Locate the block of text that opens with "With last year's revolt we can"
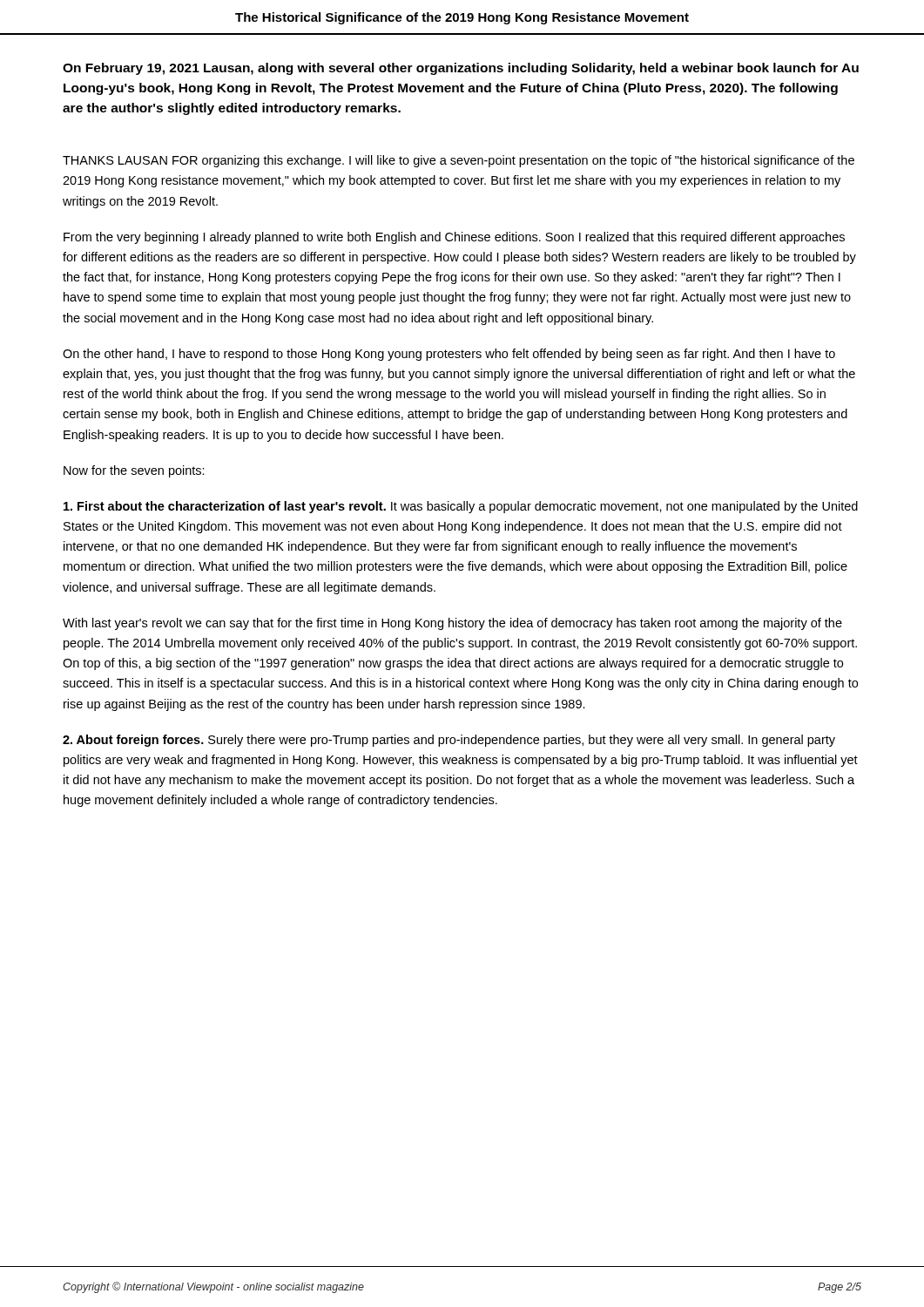This screenshot has height=1307, width=924. pos(461,663)
